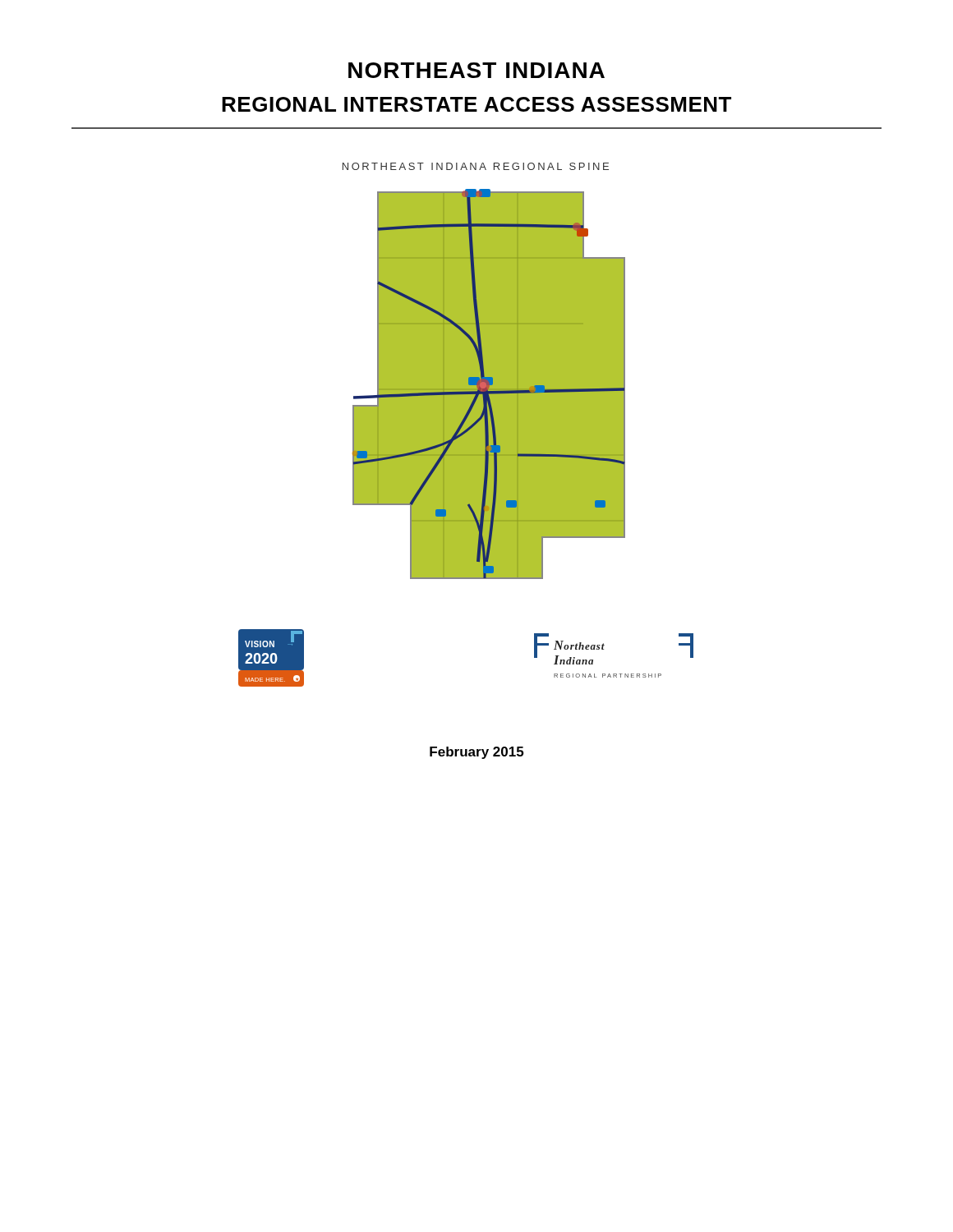953x1232 pixels.
Task: Click on the text that reads "February 2015"
Action: (476, 752)
